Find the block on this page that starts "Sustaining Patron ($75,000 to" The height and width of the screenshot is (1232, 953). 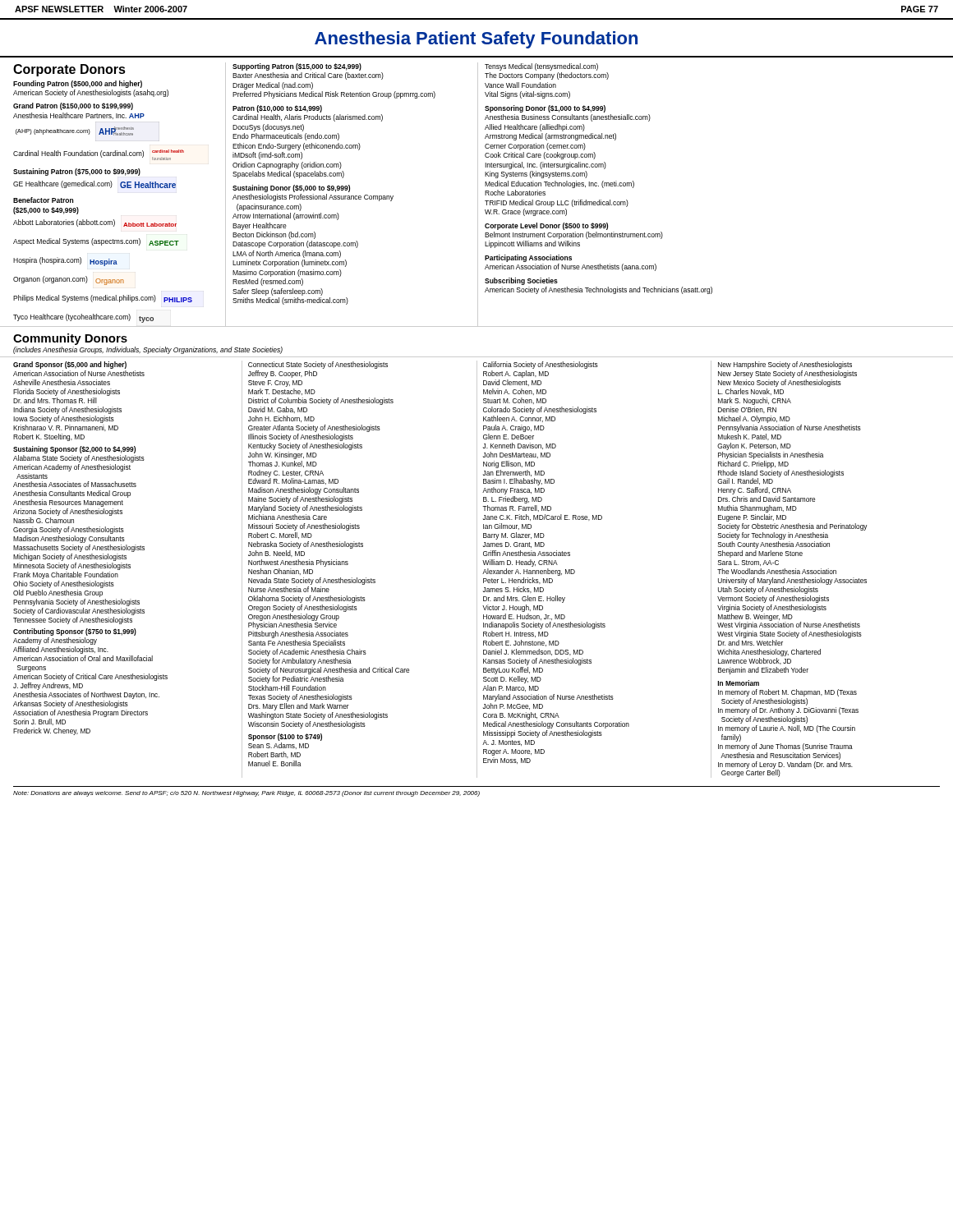pos(95,180)
